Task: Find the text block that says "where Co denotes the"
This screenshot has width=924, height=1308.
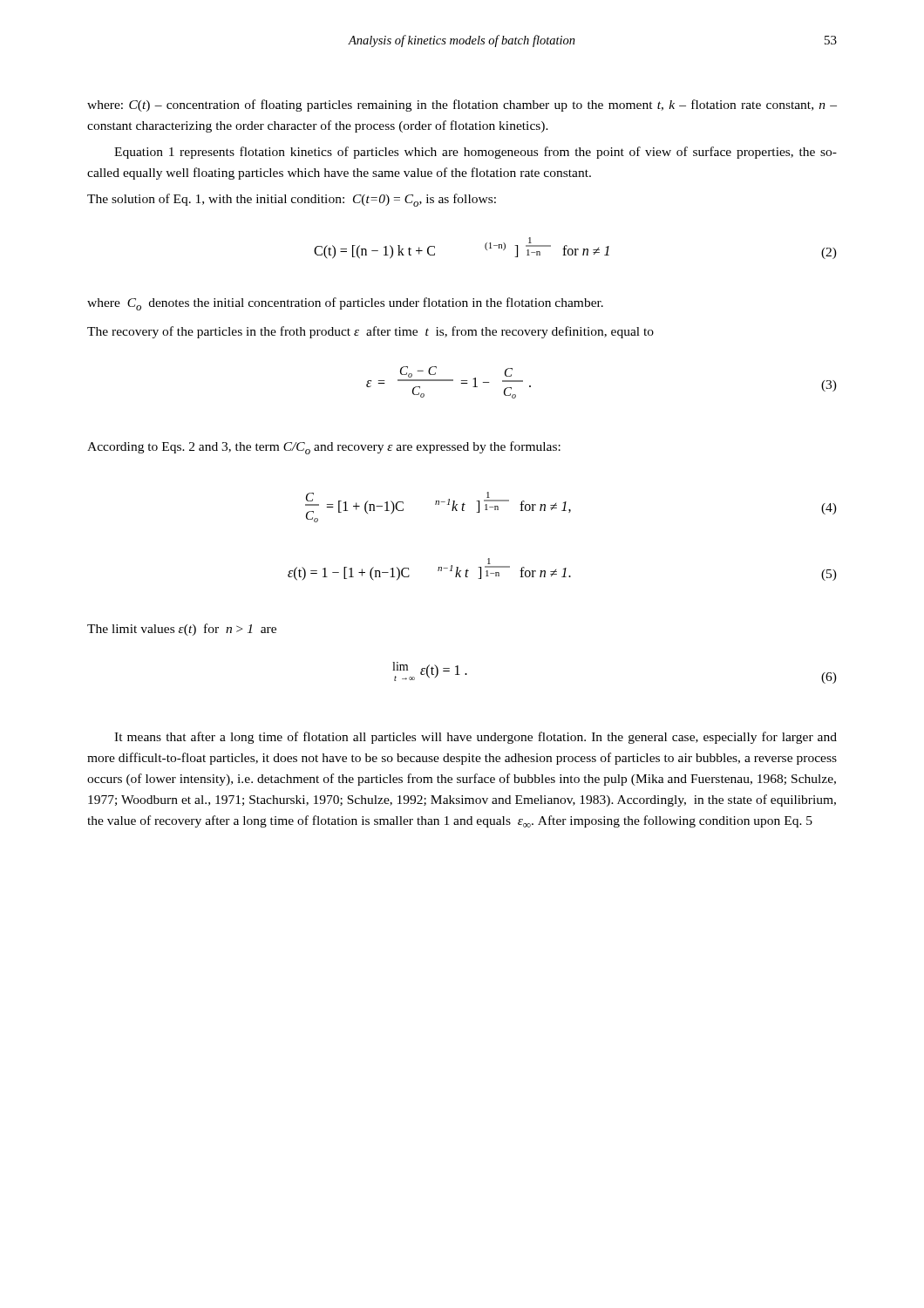Action: coord(462,304)
